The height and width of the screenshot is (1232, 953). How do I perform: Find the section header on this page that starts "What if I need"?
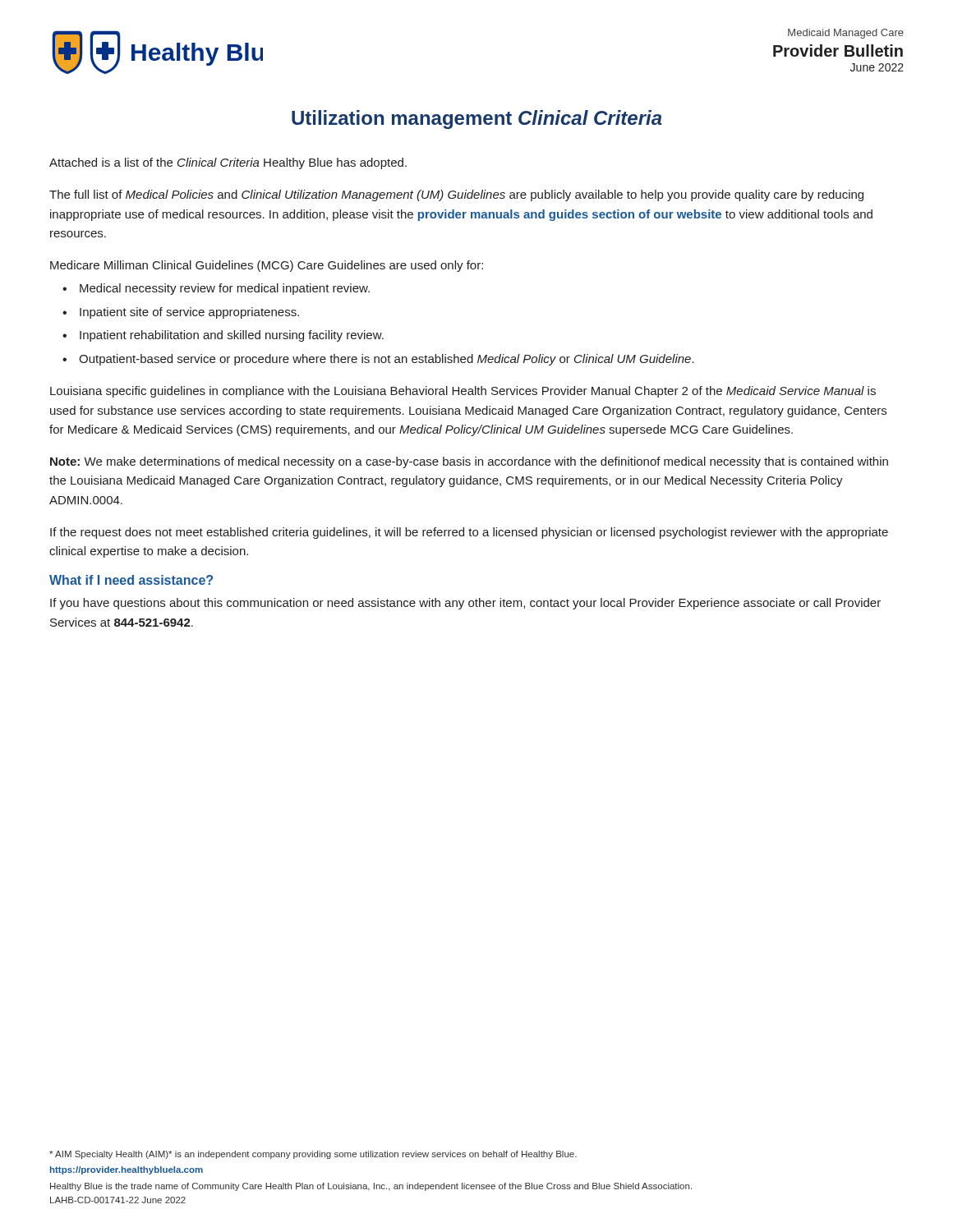[131, 580]
